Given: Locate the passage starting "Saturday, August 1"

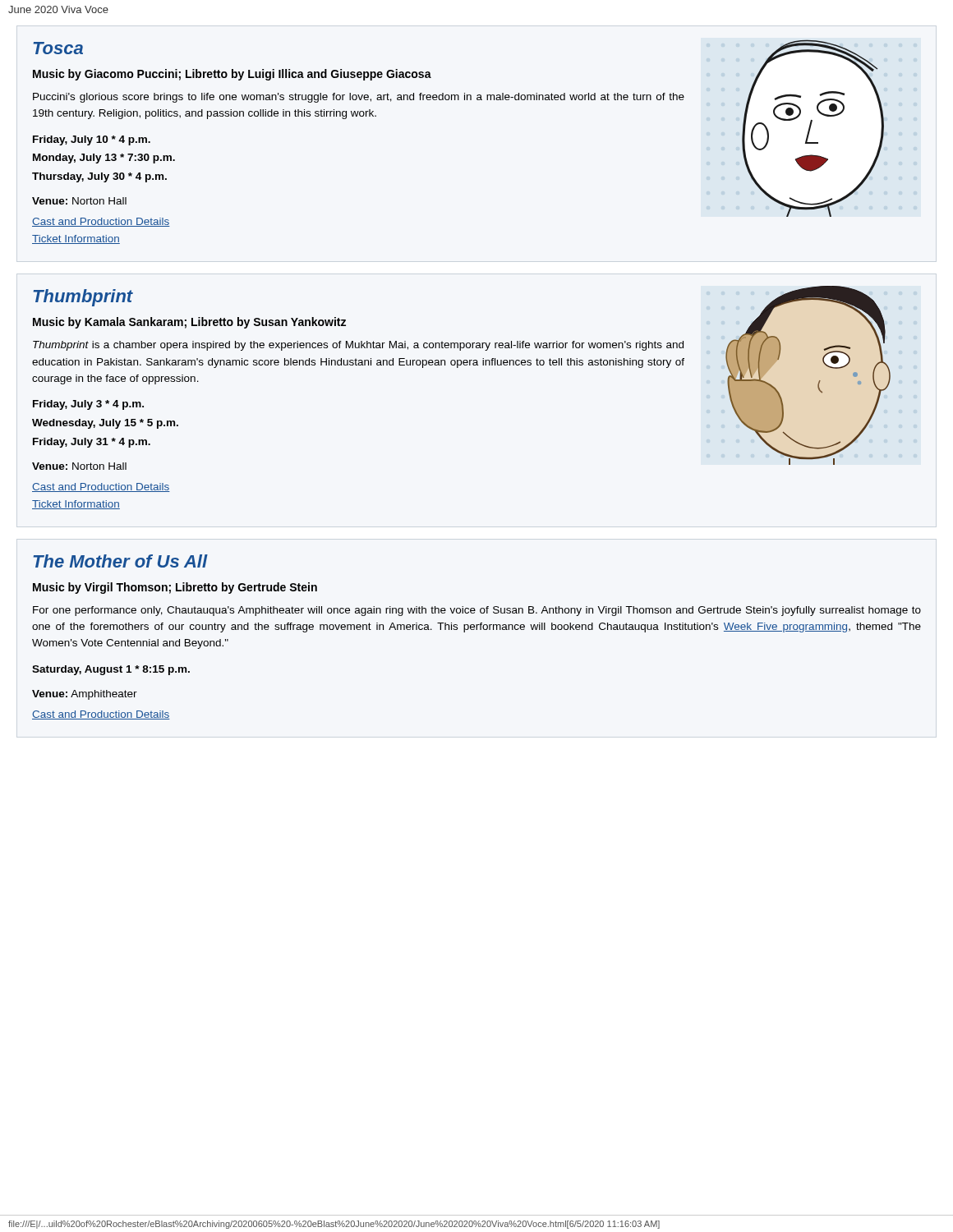Looking at the screenshot, I should tap(111, 669).
